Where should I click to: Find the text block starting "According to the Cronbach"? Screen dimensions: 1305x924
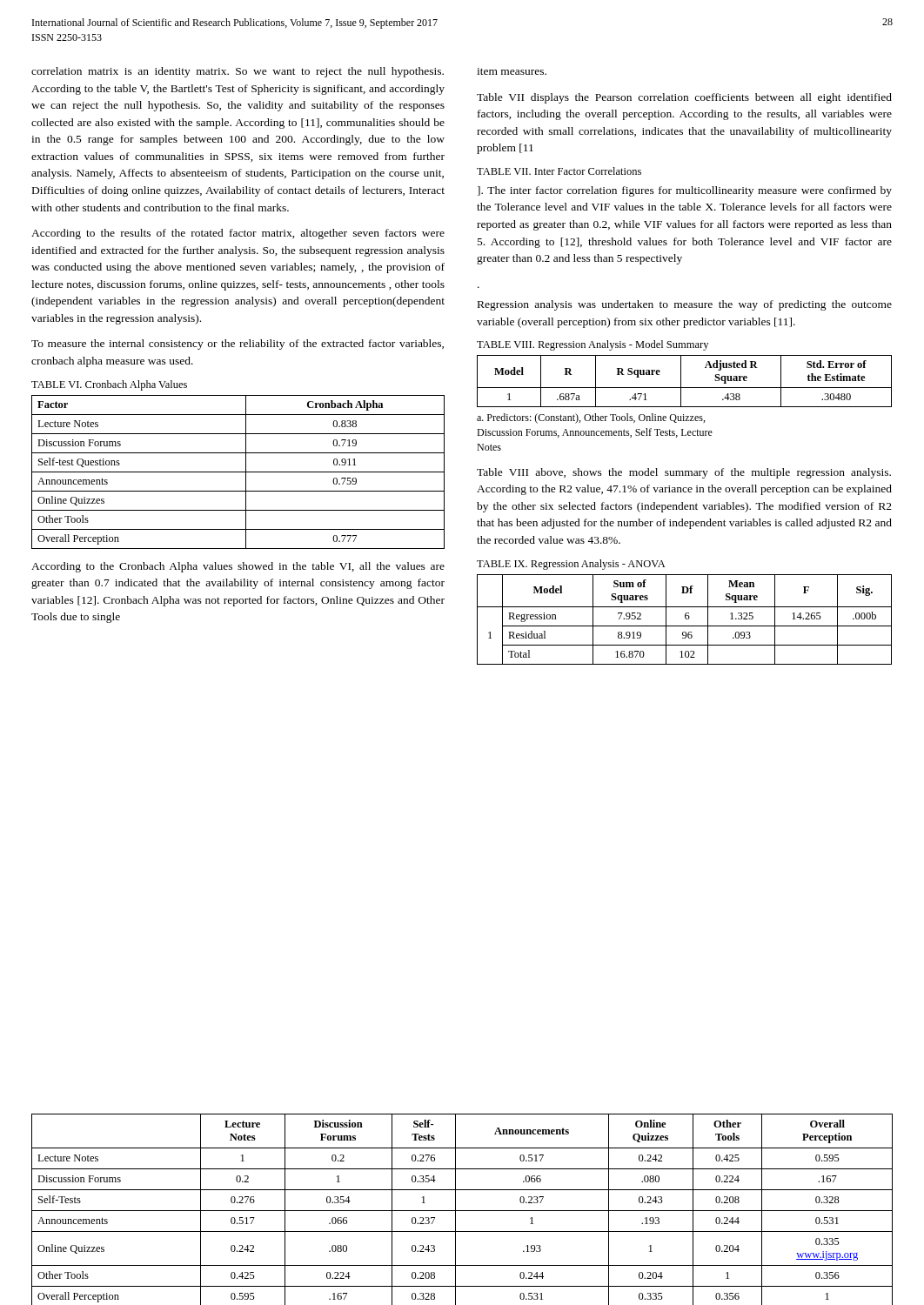click(238, 591)
